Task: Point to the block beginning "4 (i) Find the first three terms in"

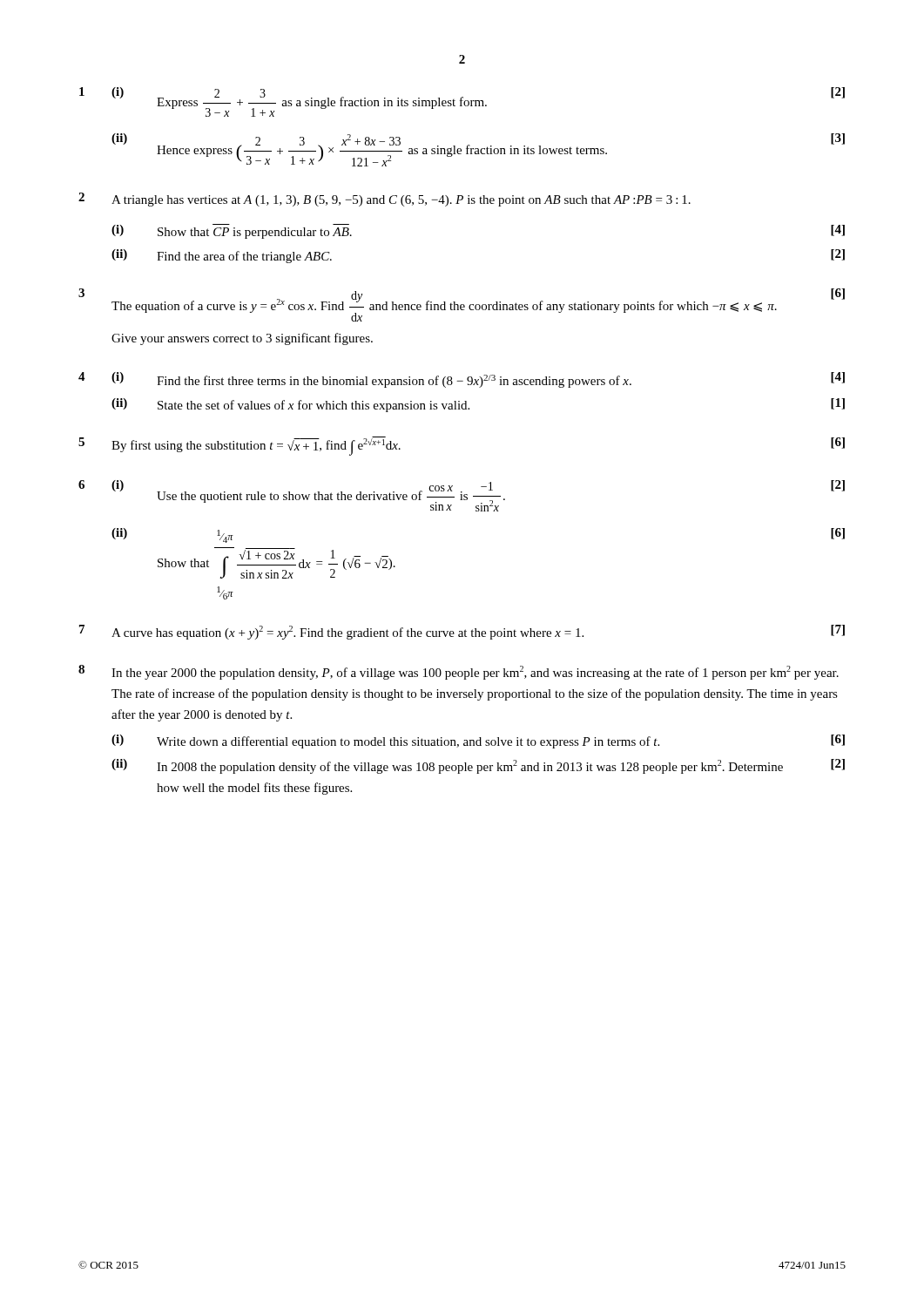Action: [462, 395]
